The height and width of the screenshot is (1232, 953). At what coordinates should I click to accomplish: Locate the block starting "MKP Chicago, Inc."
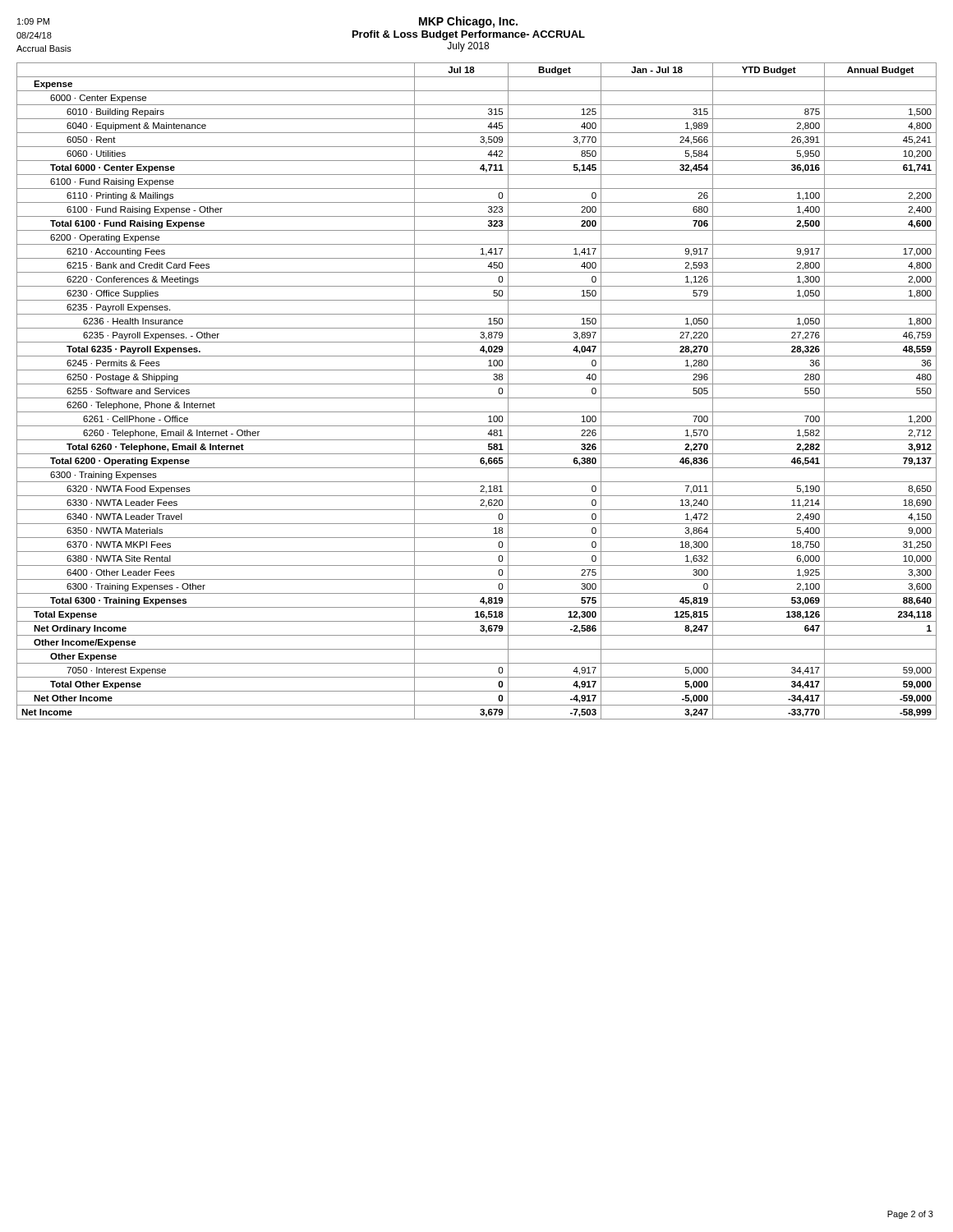(468, 21)
